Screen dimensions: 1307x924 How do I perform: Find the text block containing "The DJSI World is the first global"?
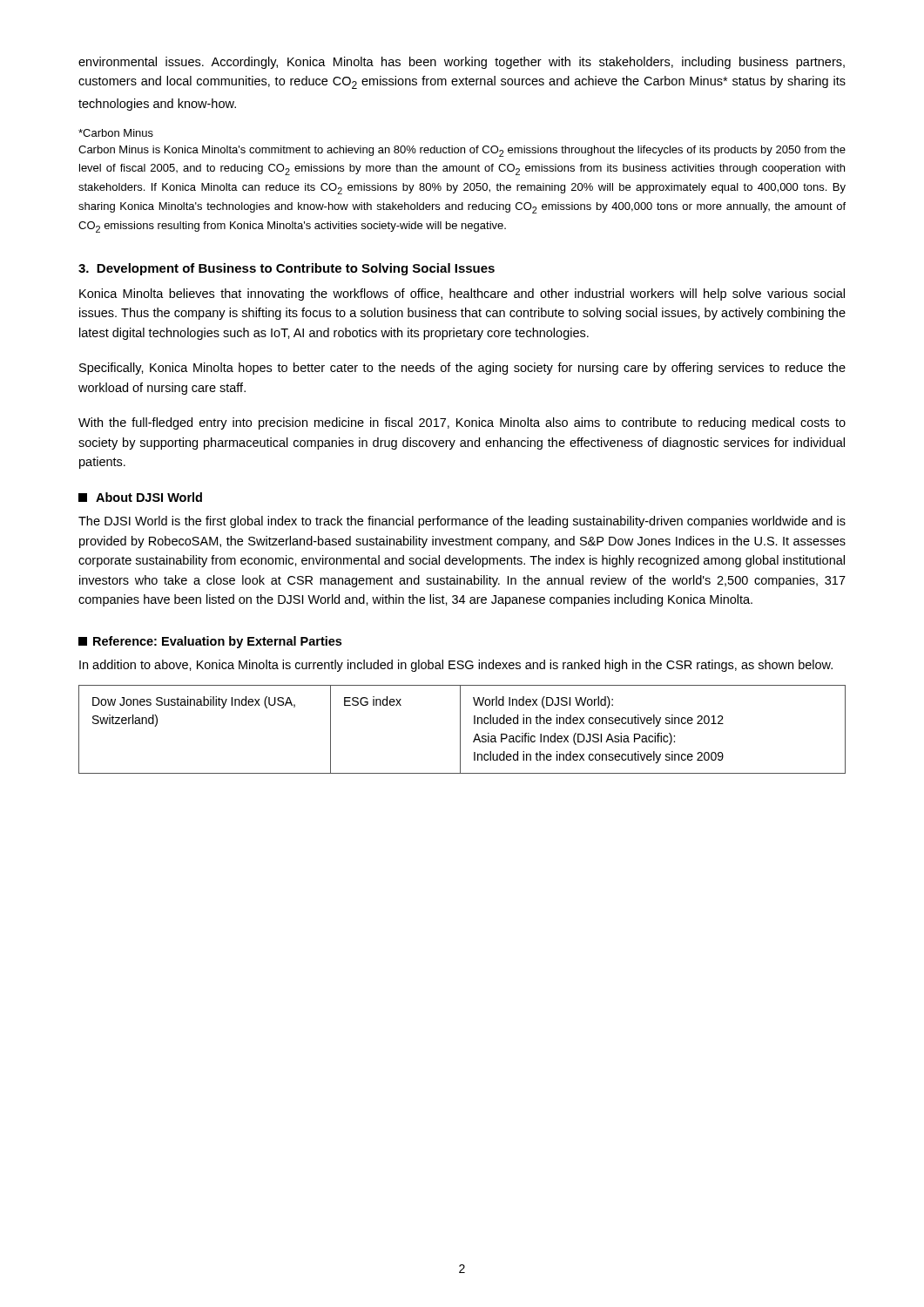point(462,561)
